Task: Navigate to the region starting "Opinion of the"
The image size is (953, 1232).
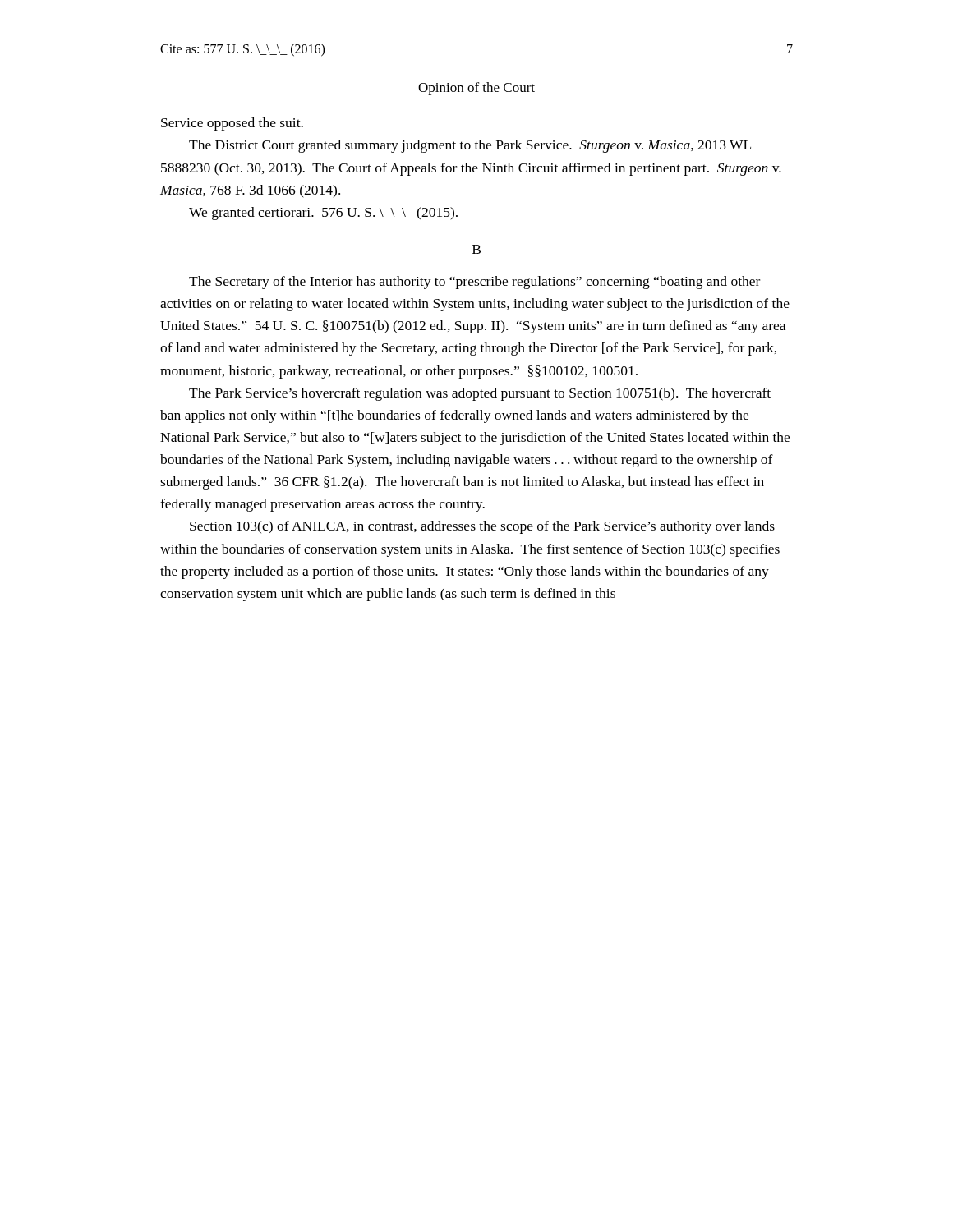Action: [x=476, y=87]
